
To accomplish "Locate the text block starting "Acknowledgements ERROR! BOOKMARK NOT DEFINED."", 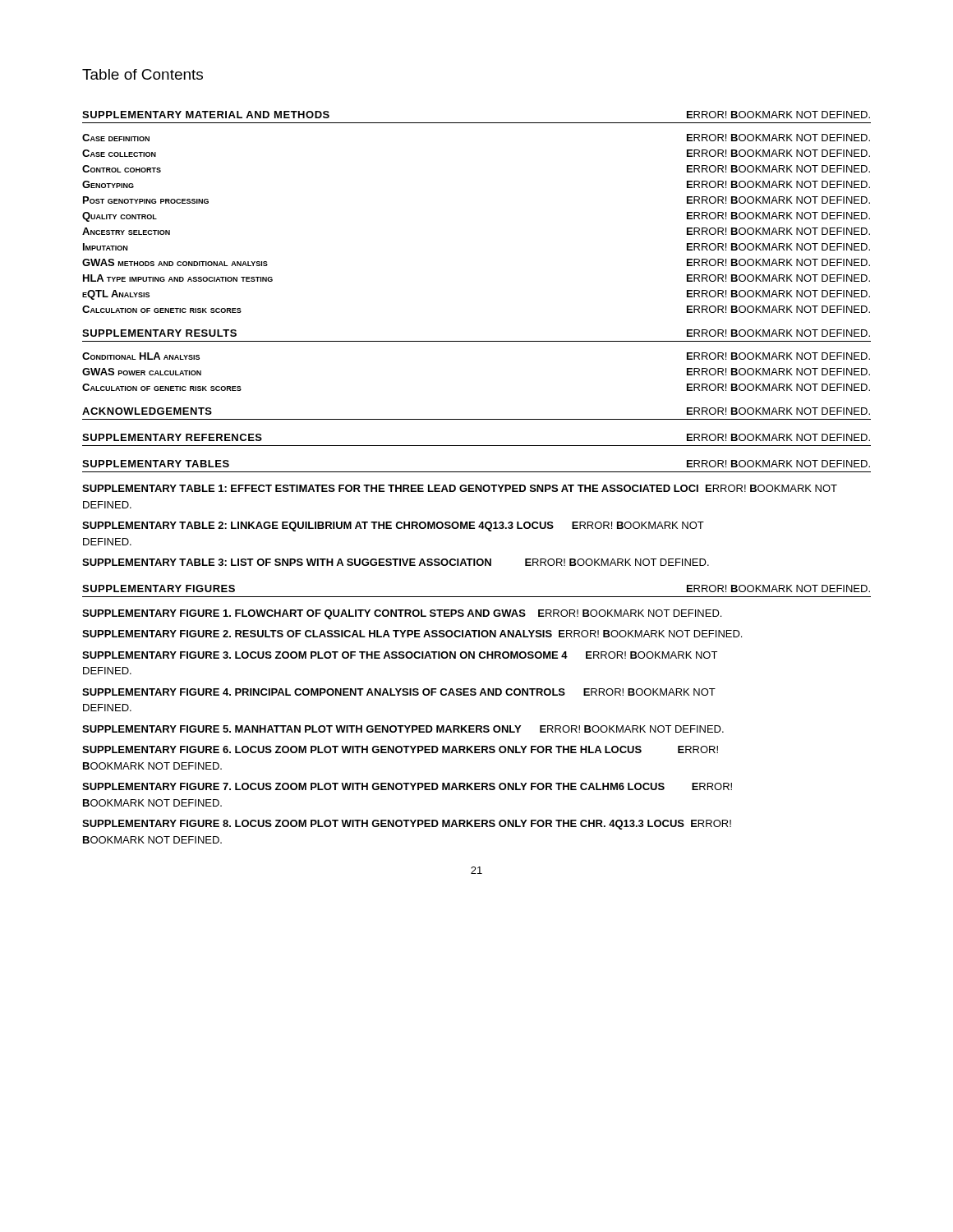I will pyautogui.click(x=476, y=411).
